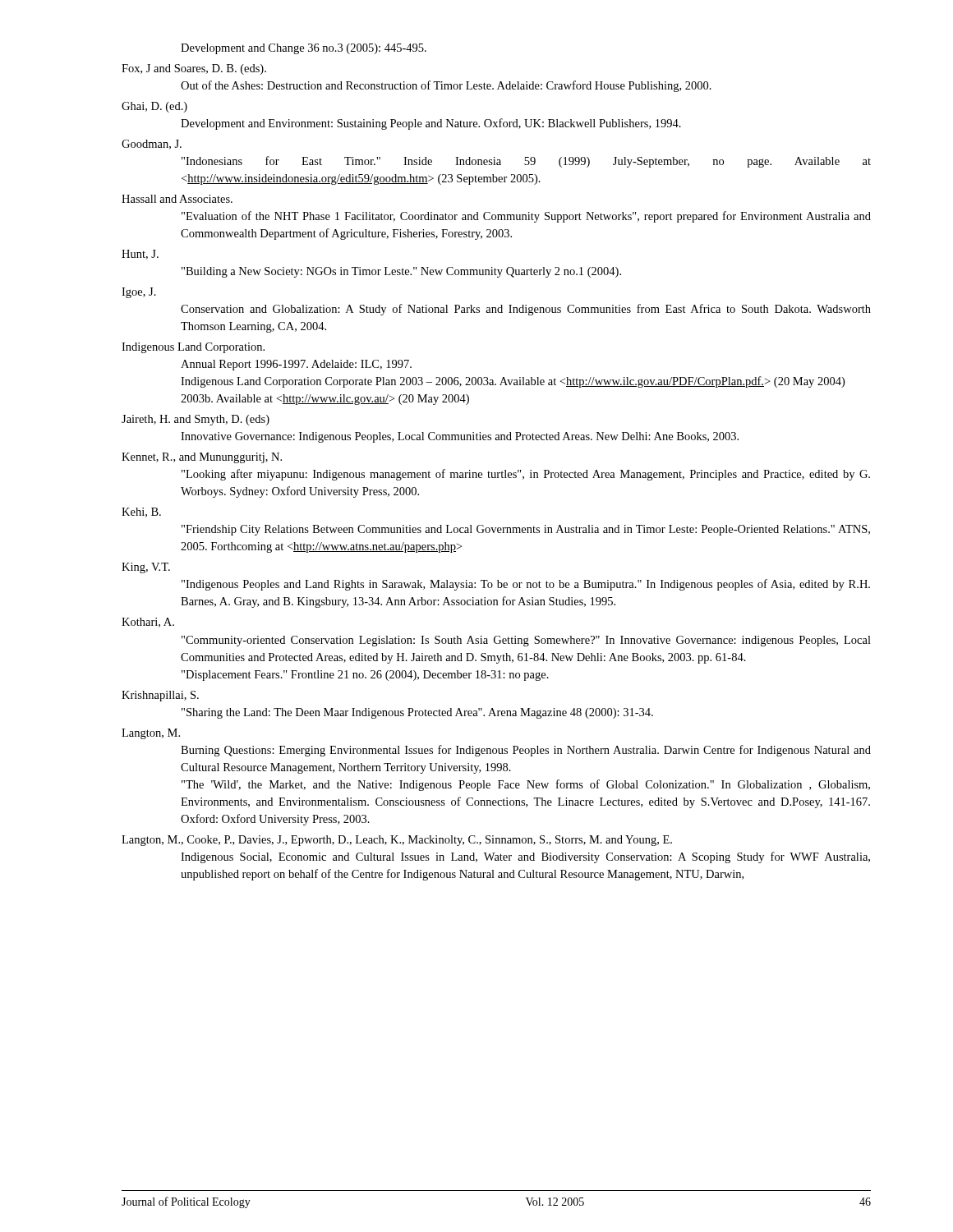Where is the passage that starts "Igoe, J. Conservation and Globalization: A"?

click(496, 309)
